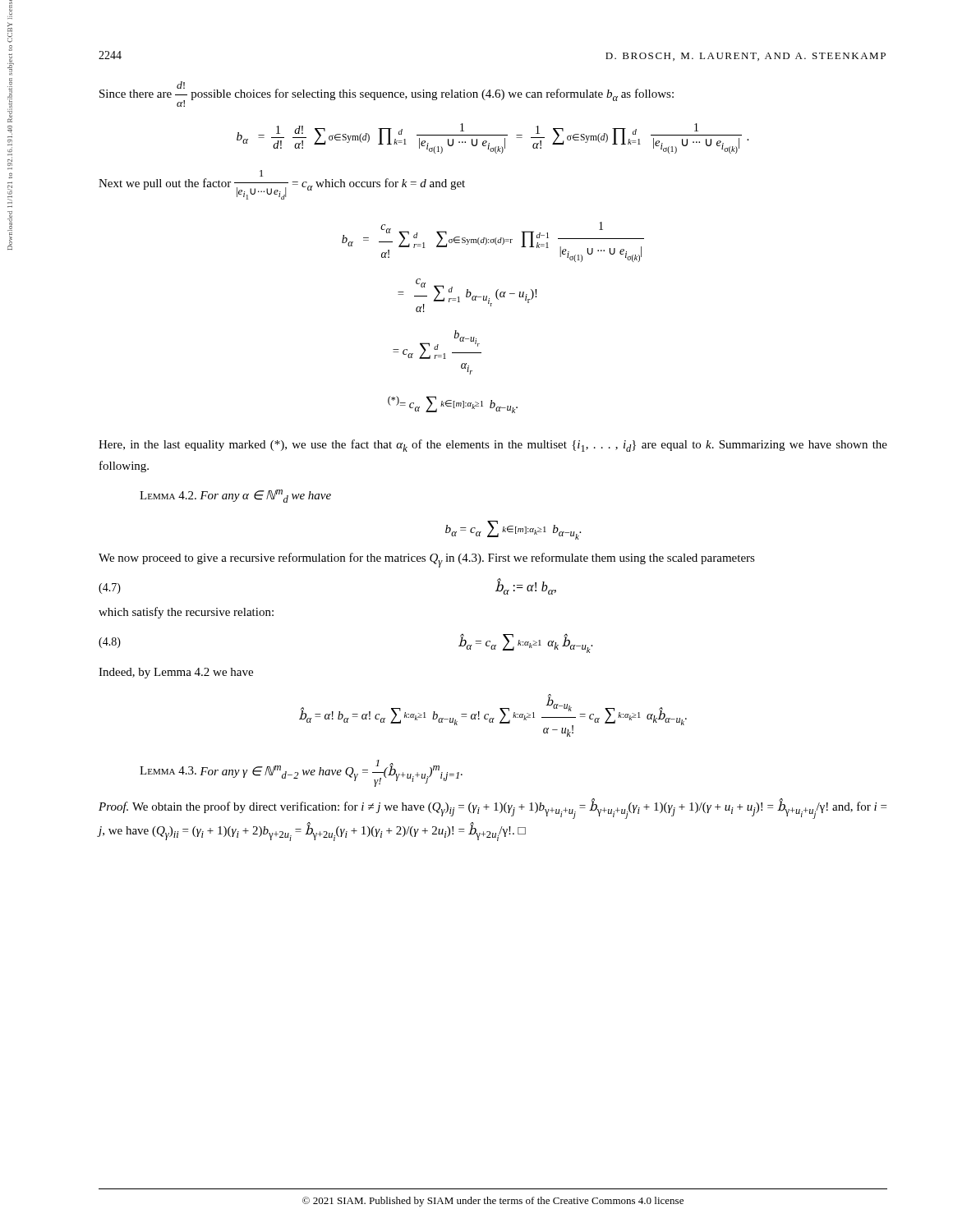
Task: Select the text block with the text "Here, in the last"
Action: tap(493, 456)
